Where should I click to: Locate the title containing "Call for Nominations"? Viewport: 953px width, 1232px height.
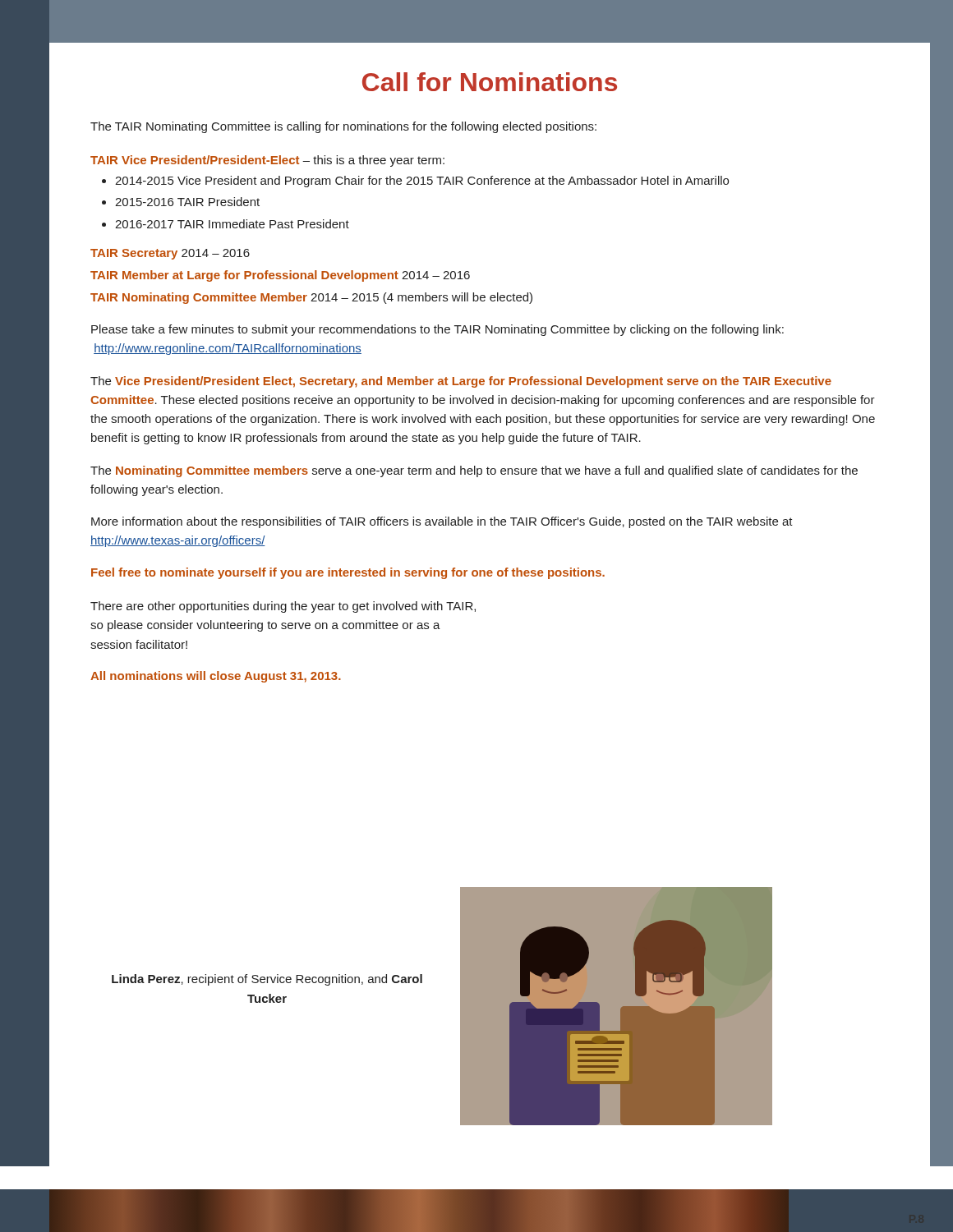[x=490, y=83]
